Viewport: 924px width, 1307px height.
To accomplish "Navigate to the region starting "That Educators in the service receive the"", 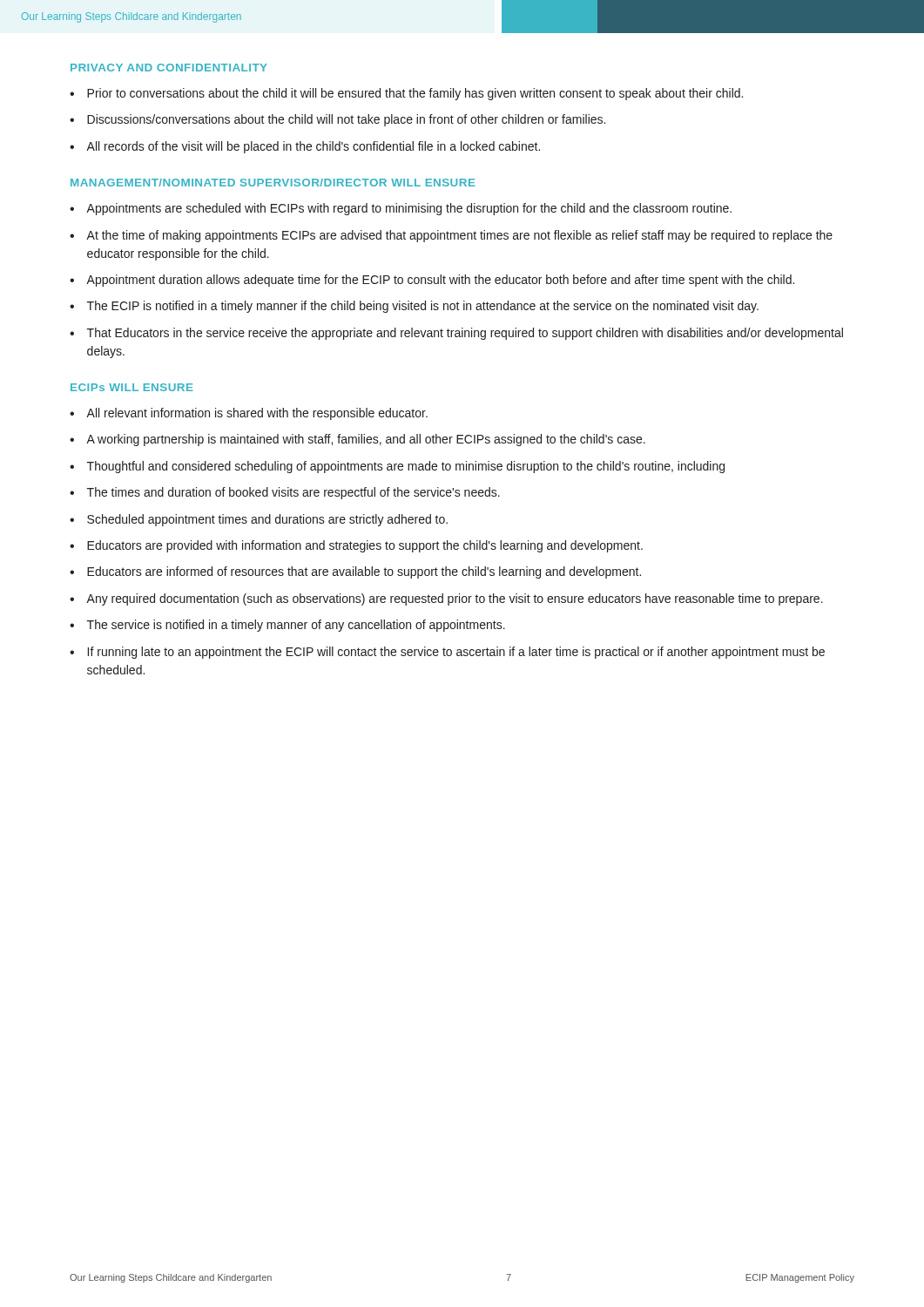I will [471, 343].
